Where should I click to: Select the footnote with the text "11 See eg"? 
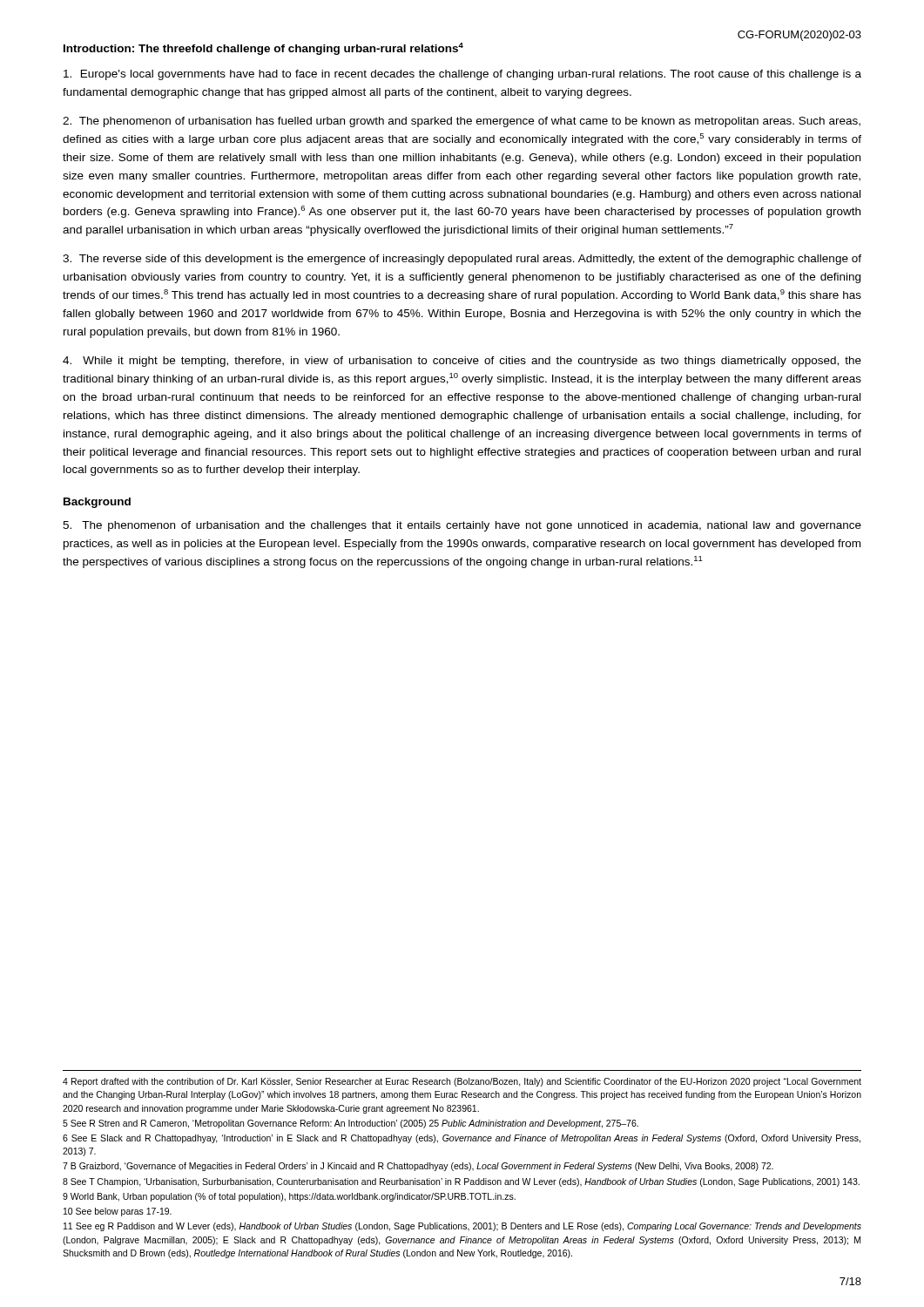click(x=462, y=1239)
